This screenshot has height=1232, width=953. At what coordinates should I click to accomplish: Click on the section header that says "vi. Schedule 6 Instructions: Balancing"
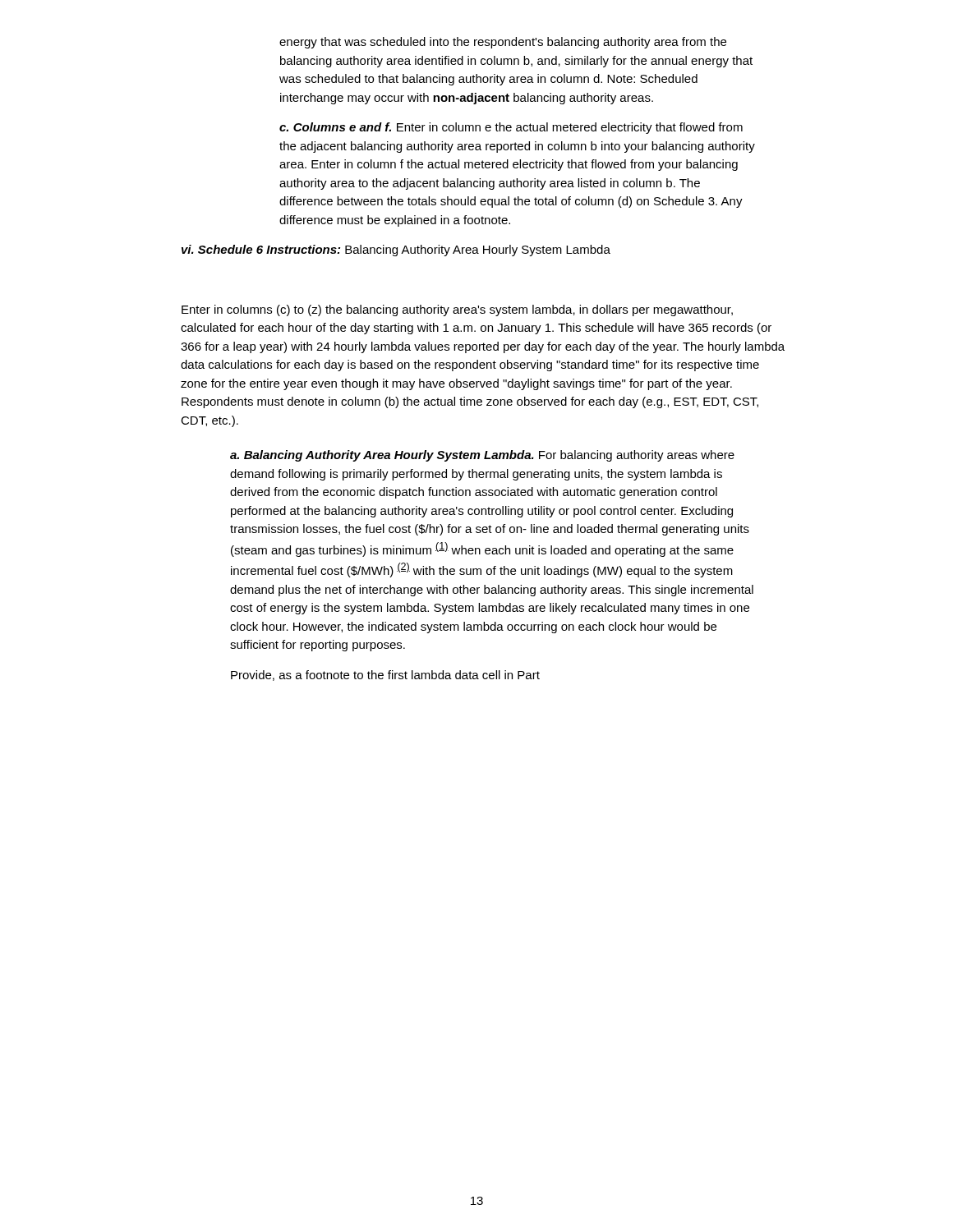[x=485, y=250]
